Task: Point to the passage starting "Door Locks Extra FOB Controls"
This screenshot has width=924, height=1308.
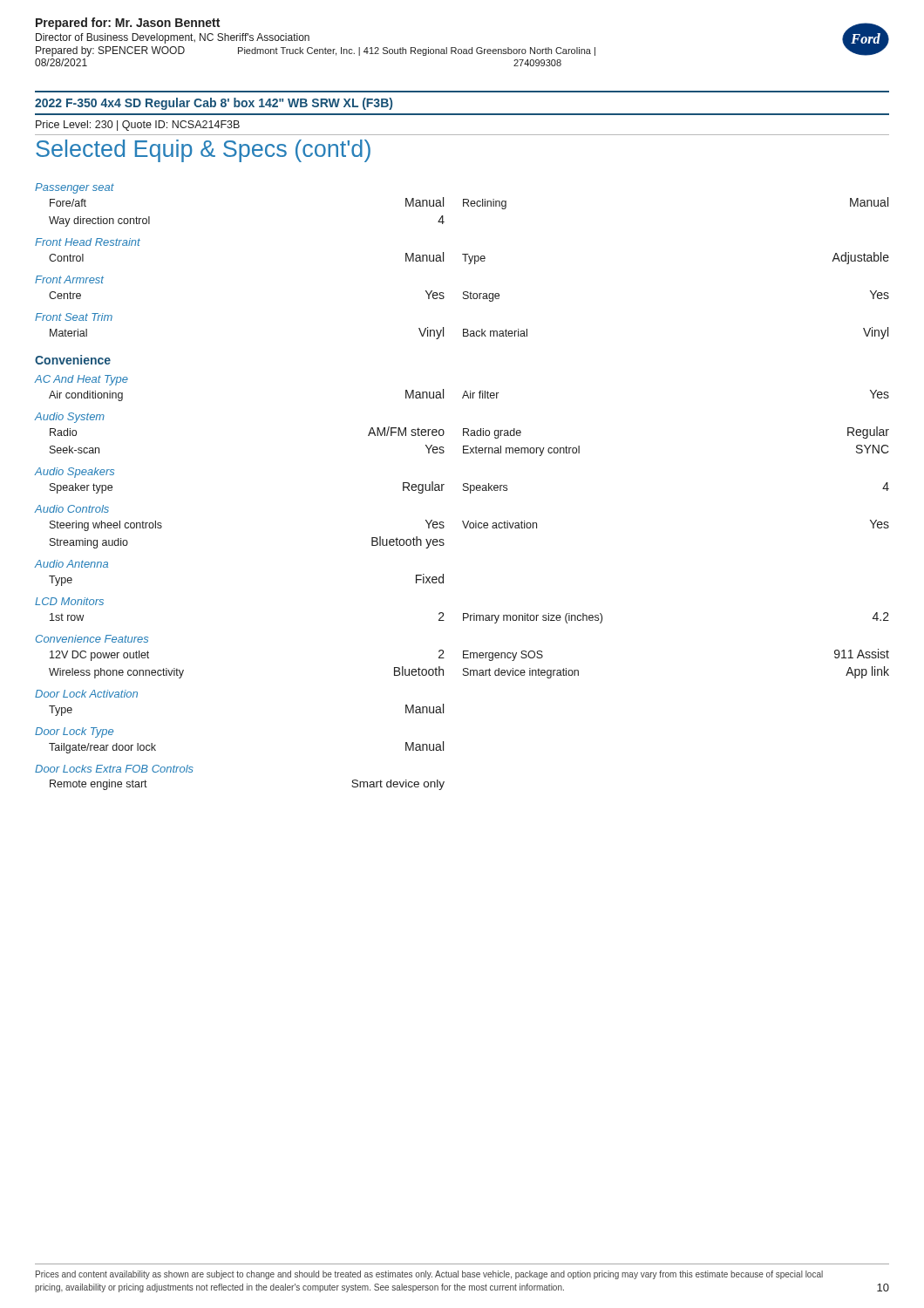Action: pos(114,769)
